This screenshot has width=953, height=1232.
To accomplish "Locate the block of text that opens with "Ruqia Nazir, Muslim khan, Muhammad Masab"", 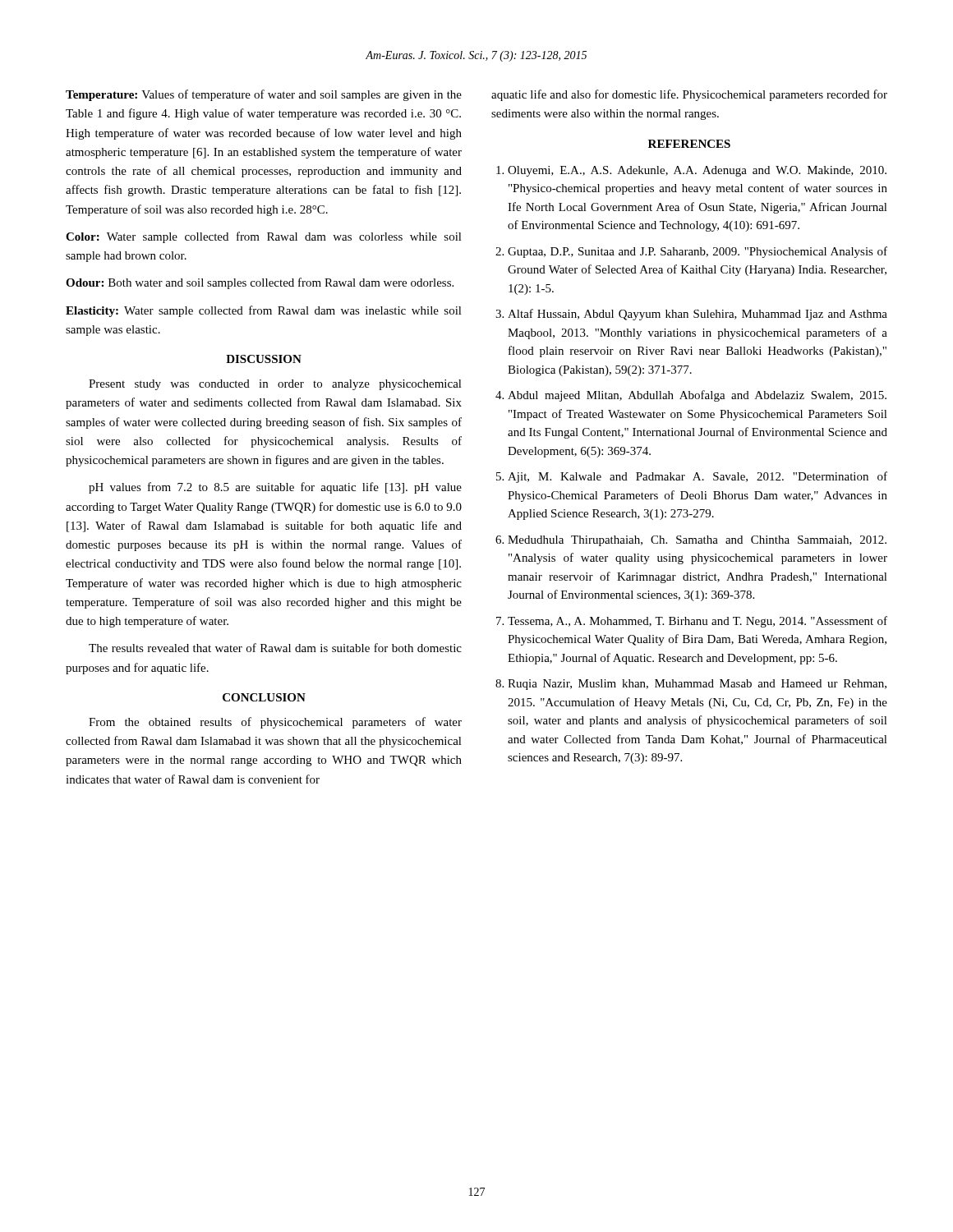I will [x=698, y=720].
